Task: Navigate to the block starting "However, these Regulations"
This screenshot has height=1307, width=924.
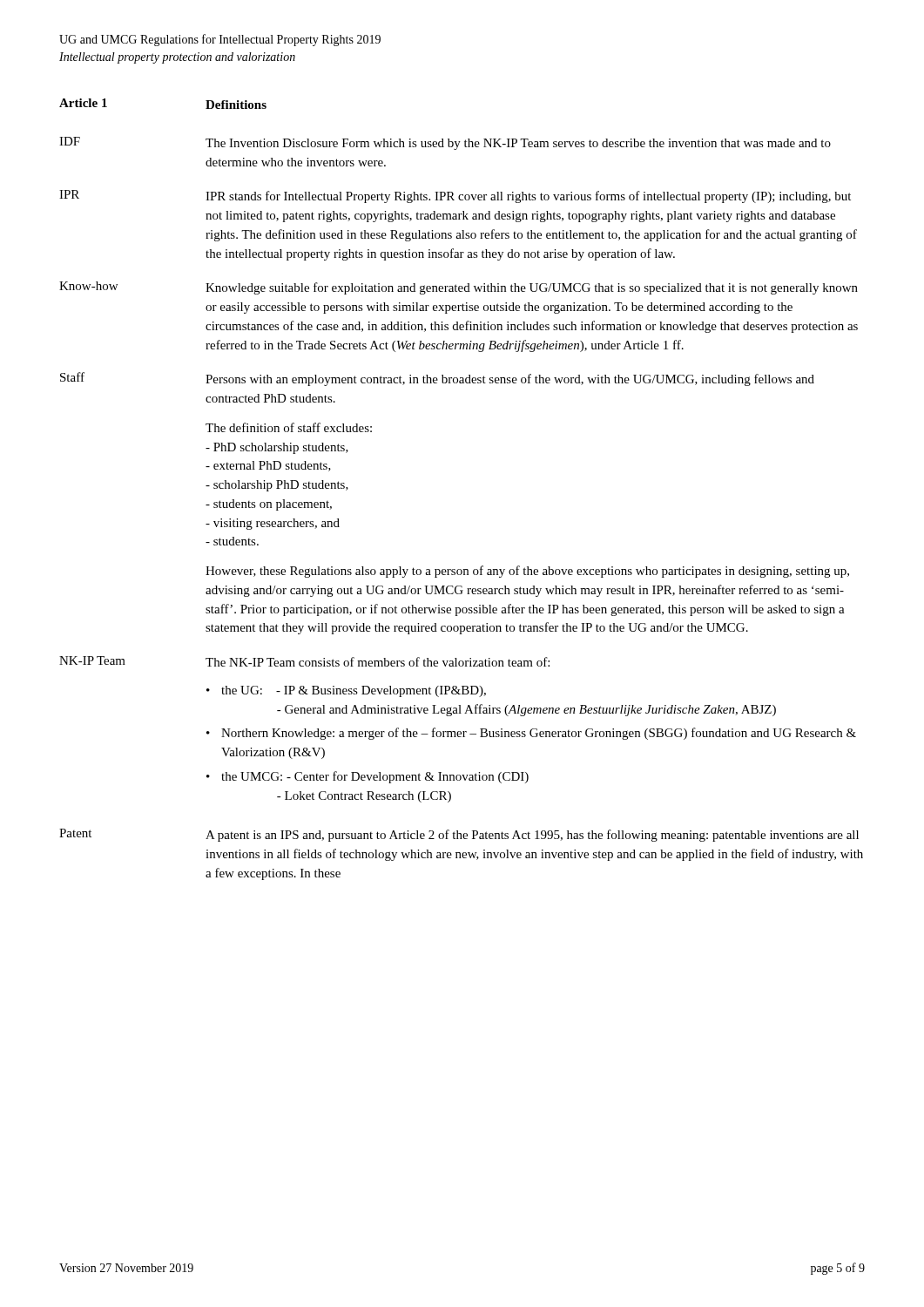Action: (x=528, y=599)
